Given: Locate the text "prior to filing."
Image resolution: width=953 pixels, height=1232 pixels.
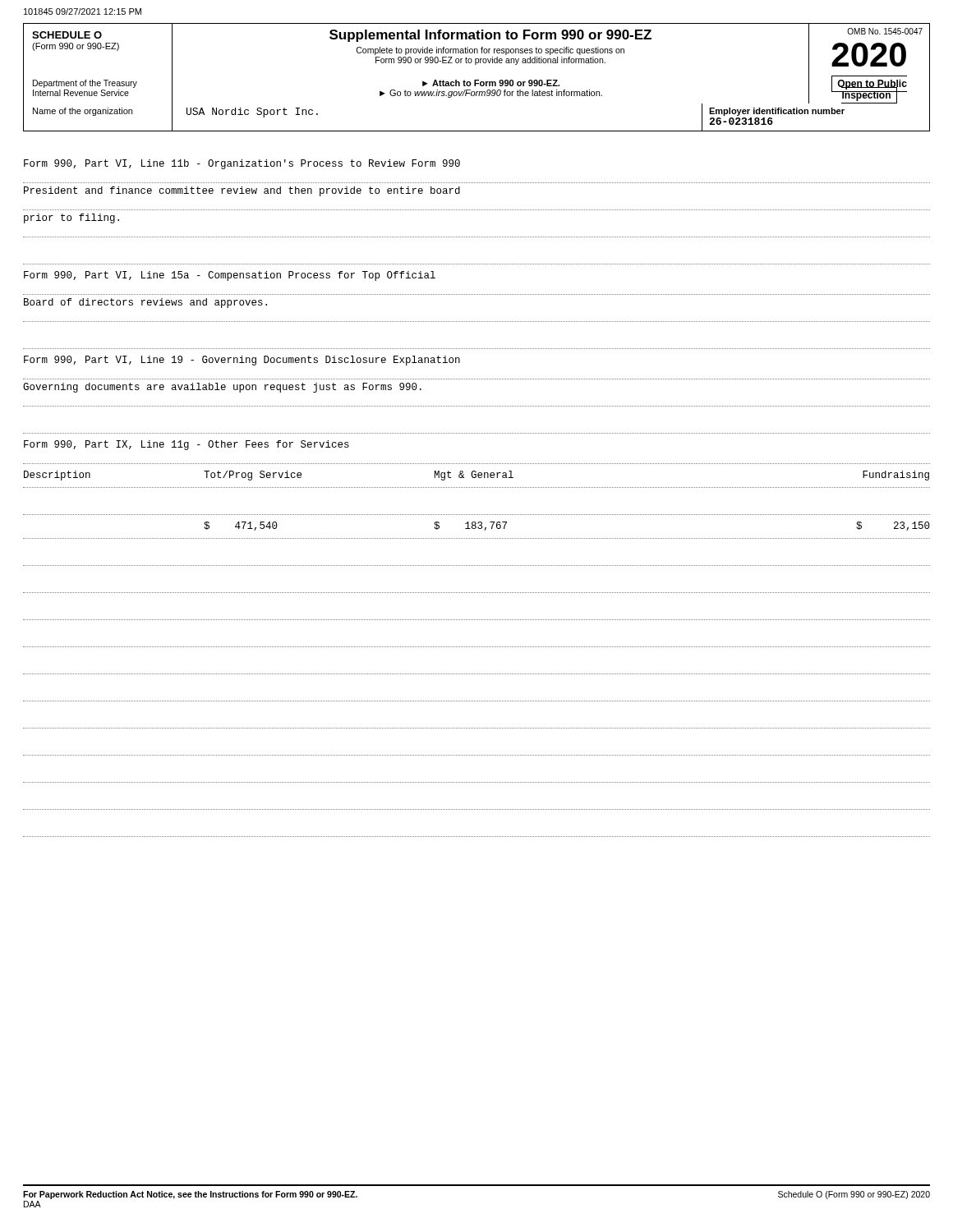Looking at the screenshot, I should click(72, 218).
